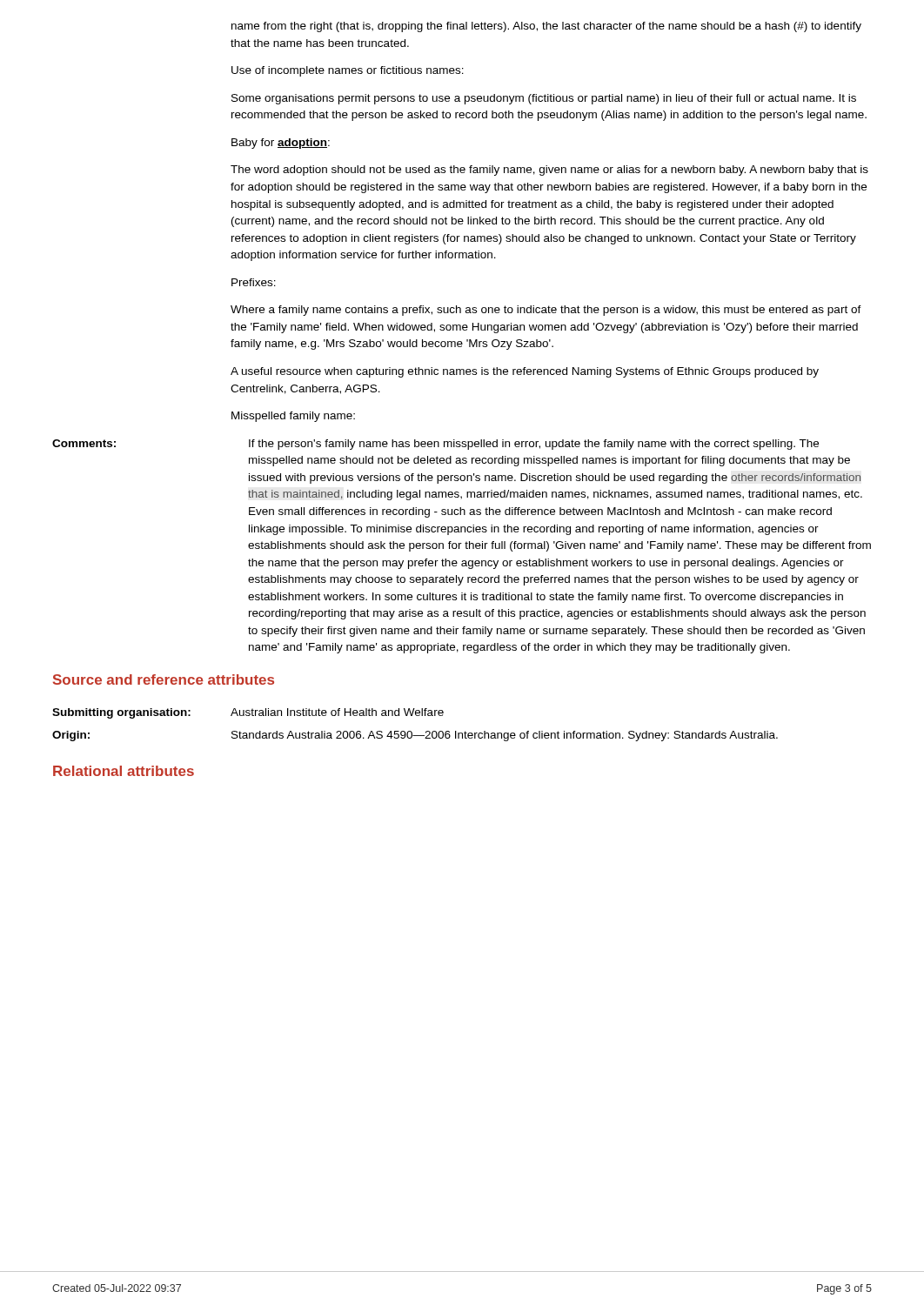Image resolution: width=924 pixels, height=1305 pixels.
Task: Locate the text "Misspelled family name:"
Action: [293, 416]
